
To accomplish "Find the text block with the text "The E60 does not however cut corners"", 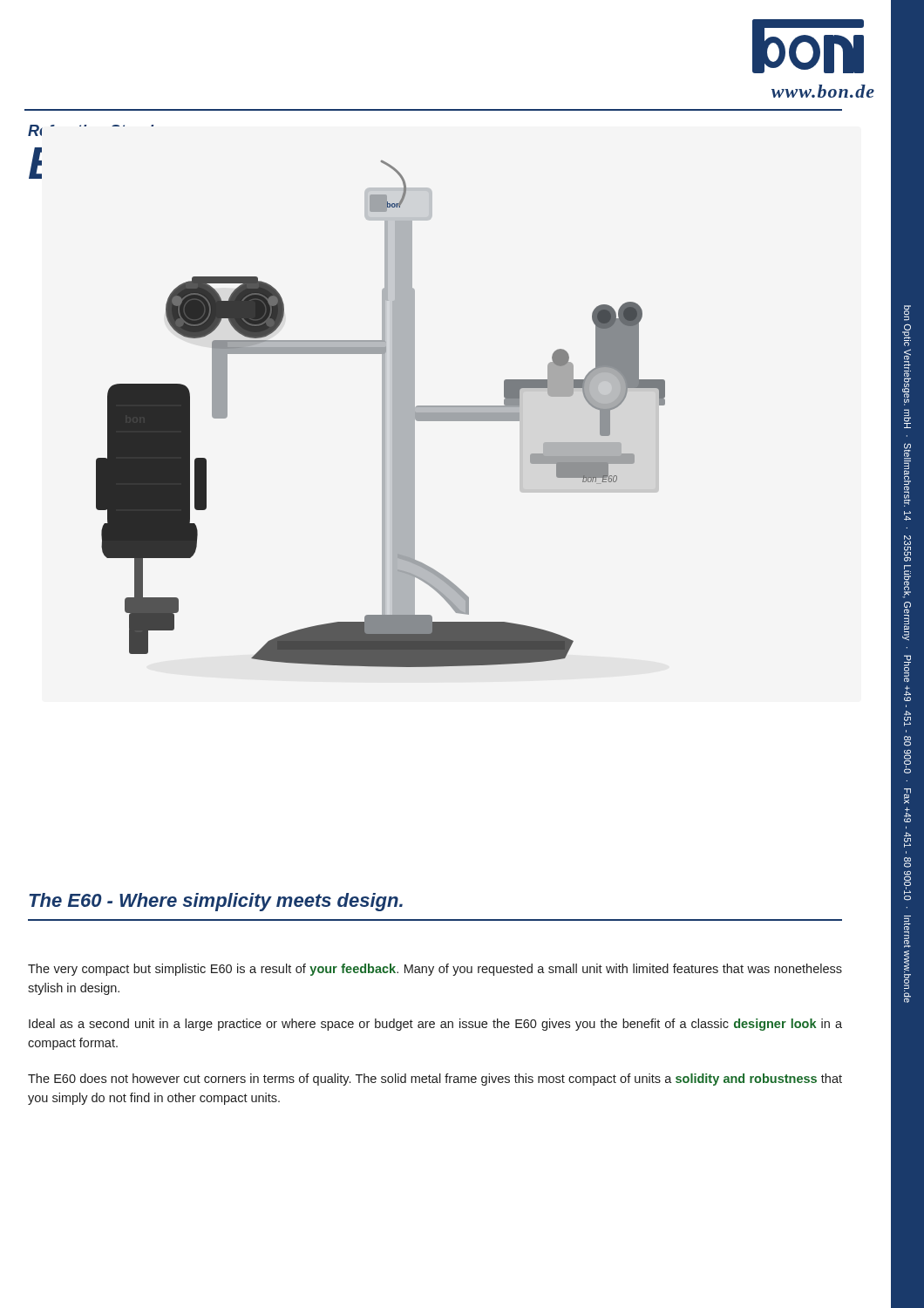I will (x=435, y=1088).
